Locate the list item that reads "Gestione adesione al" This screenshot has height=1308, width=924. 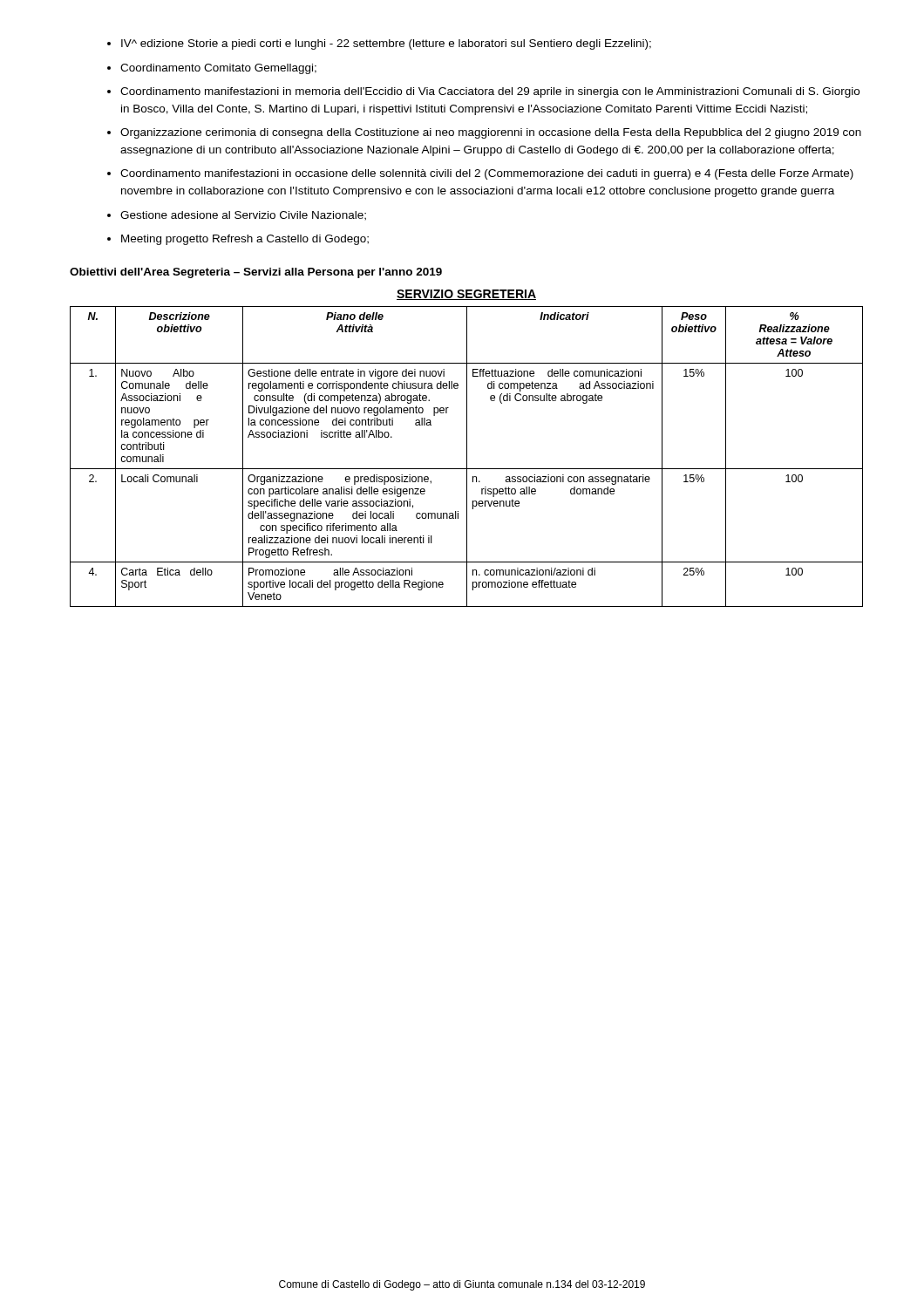coord(237,216)
